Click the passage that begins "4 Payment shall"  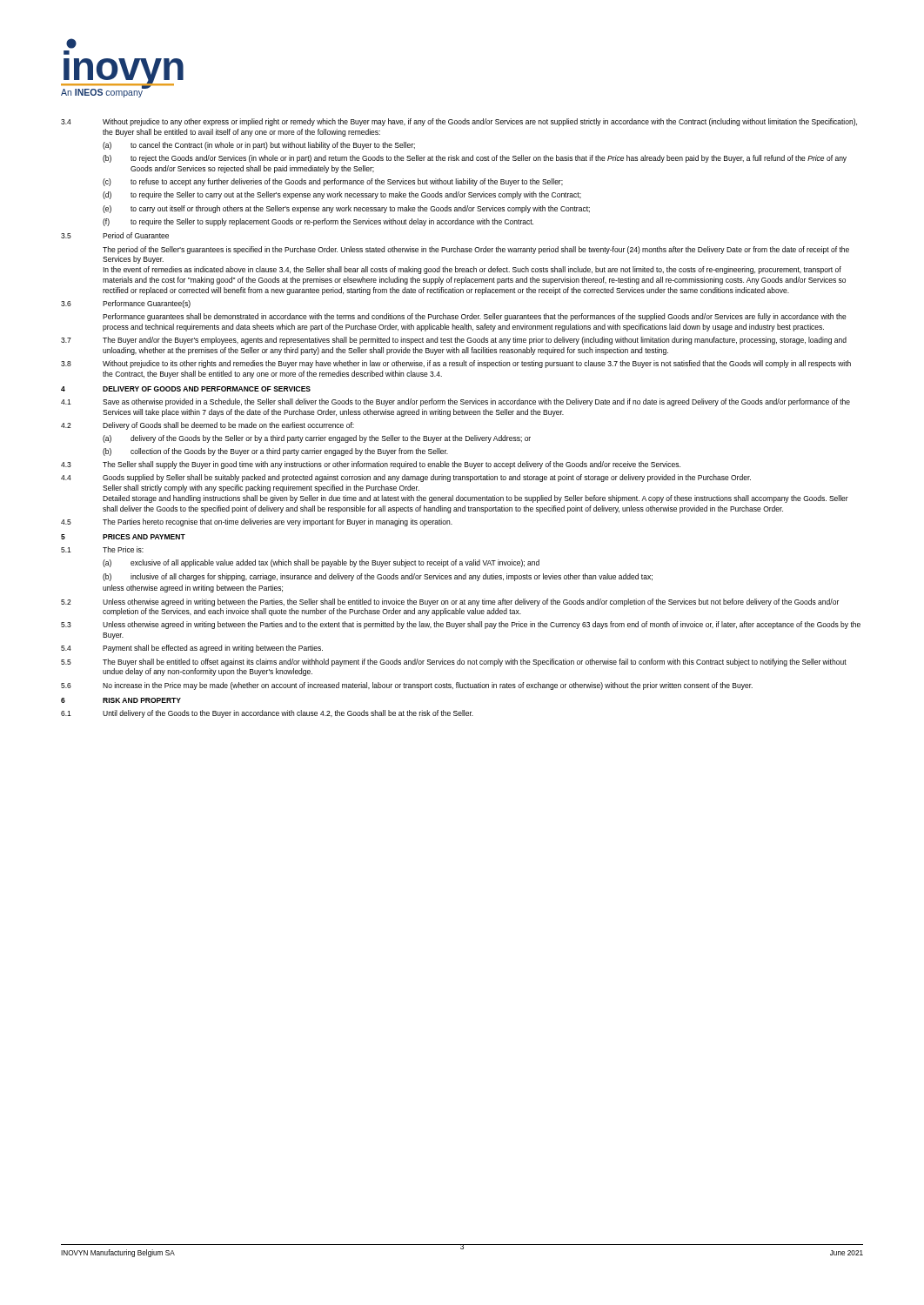point(462,649)
